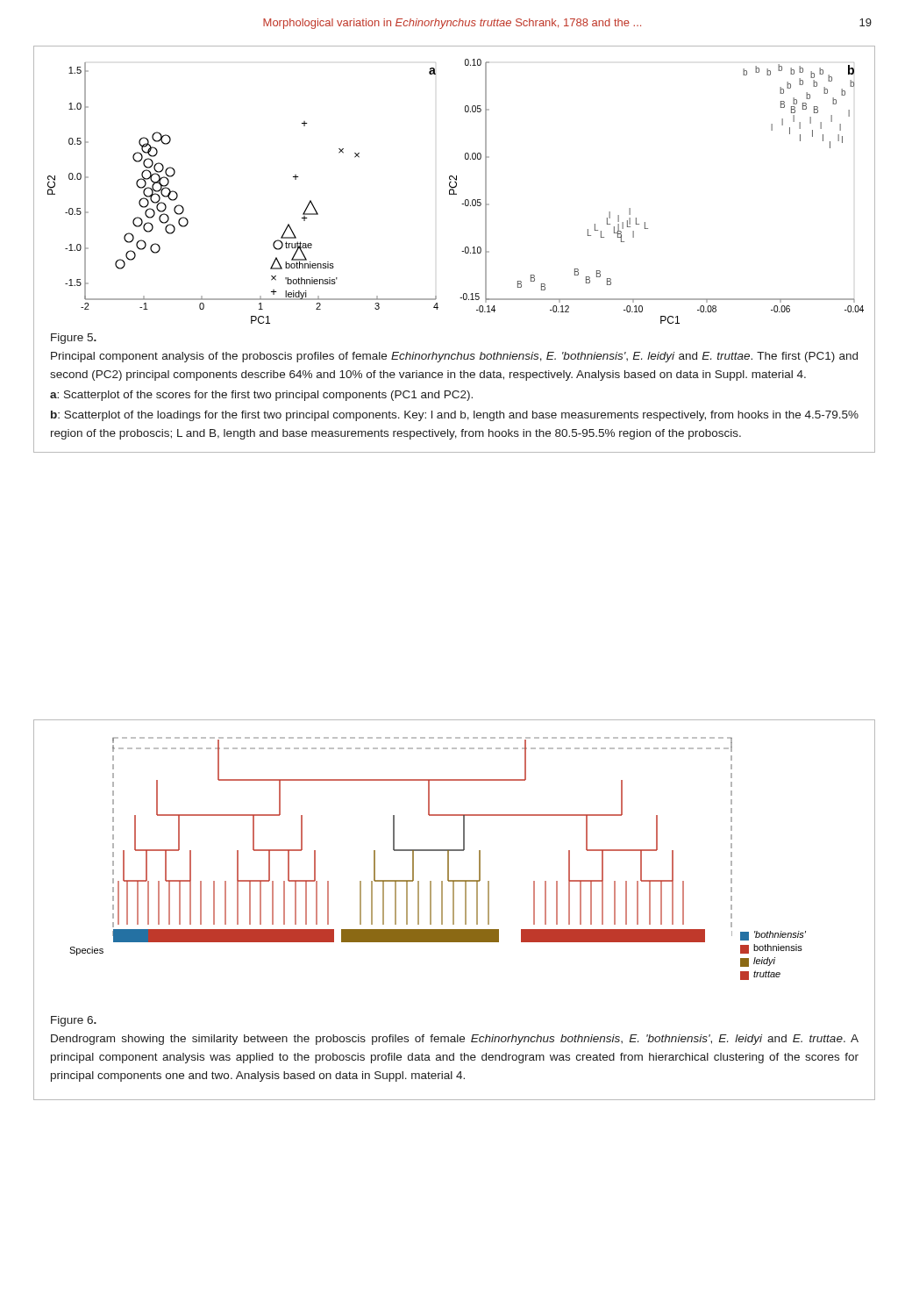Locate the caption that says "Figure 6."

(x=73, y=1020)
